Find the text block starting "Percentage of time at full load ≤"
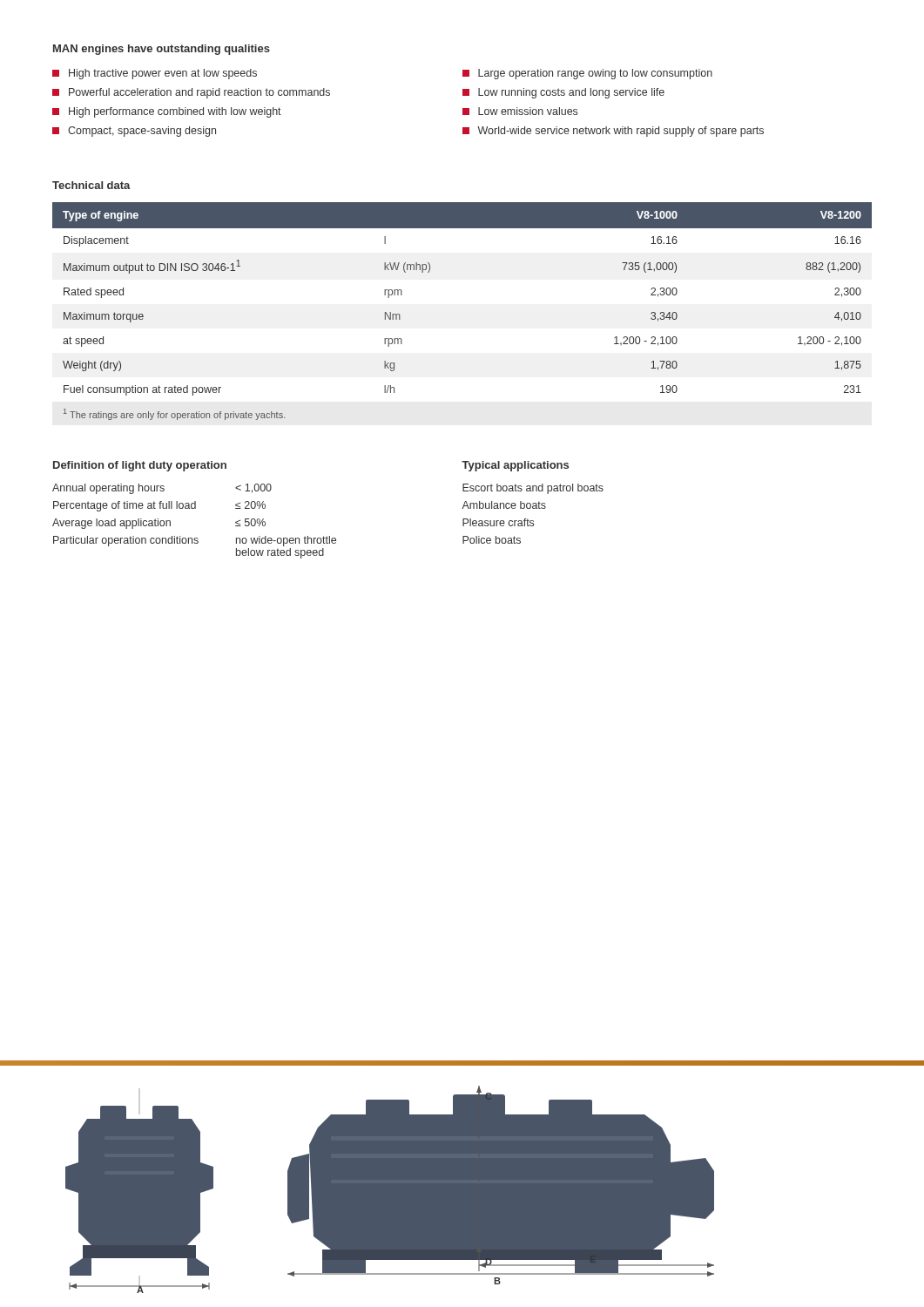 point(159,505)
